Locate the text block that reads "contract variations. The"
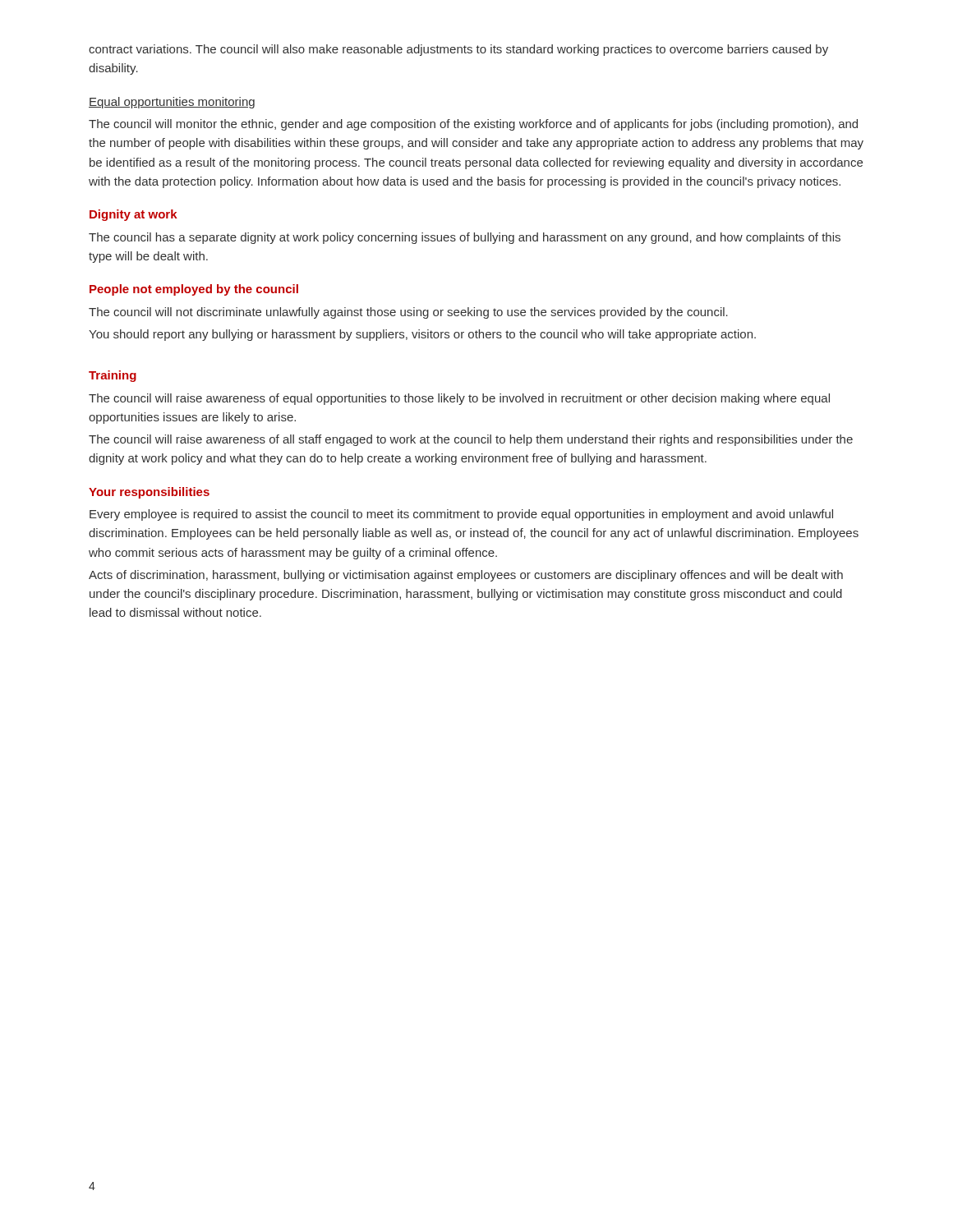This screenshot has height=1232, width=953. click(x=458, y=58)
